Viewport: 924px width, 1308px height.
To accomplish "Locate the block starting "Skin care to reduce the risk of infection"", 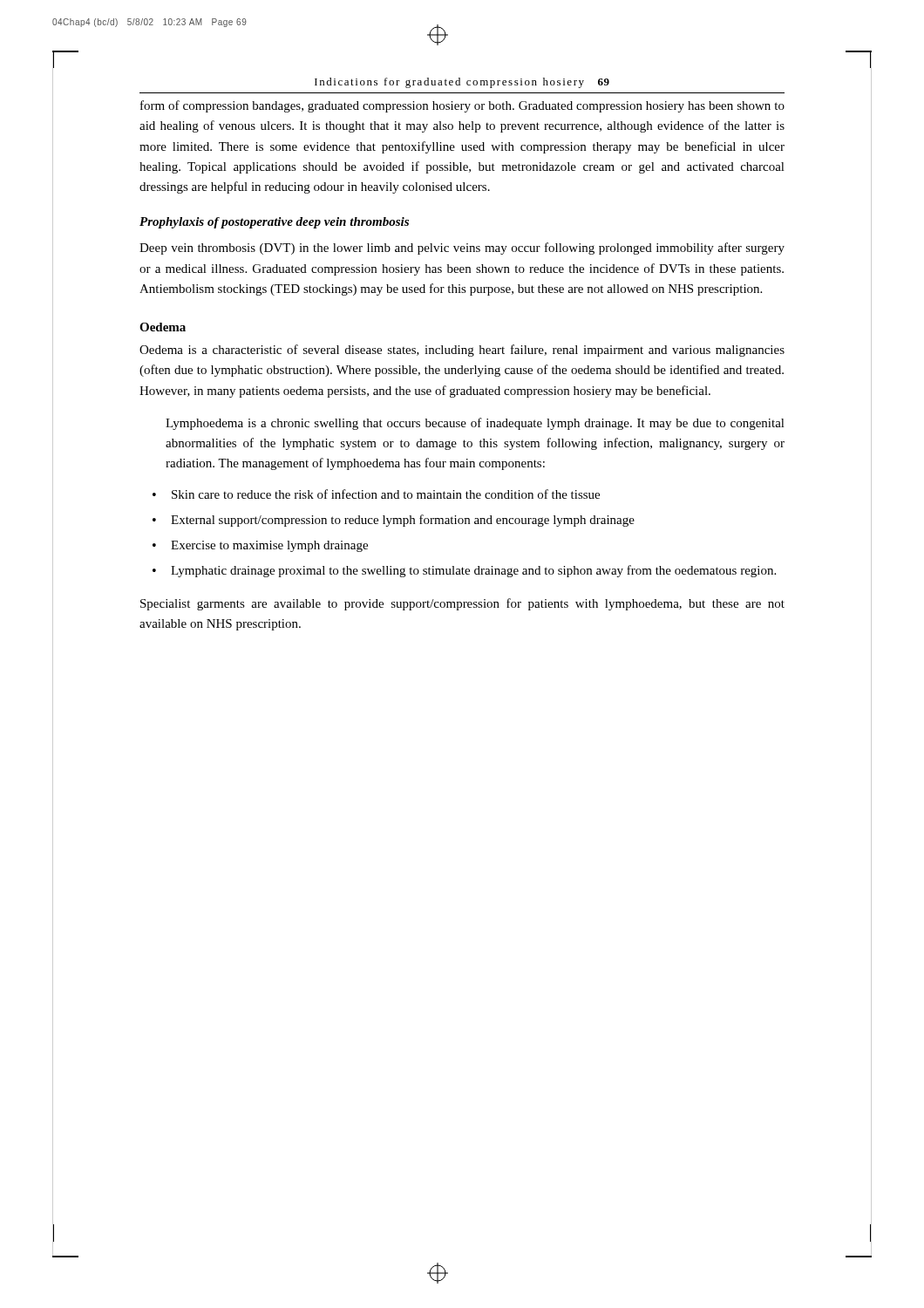I will click(x=386, y=494).
